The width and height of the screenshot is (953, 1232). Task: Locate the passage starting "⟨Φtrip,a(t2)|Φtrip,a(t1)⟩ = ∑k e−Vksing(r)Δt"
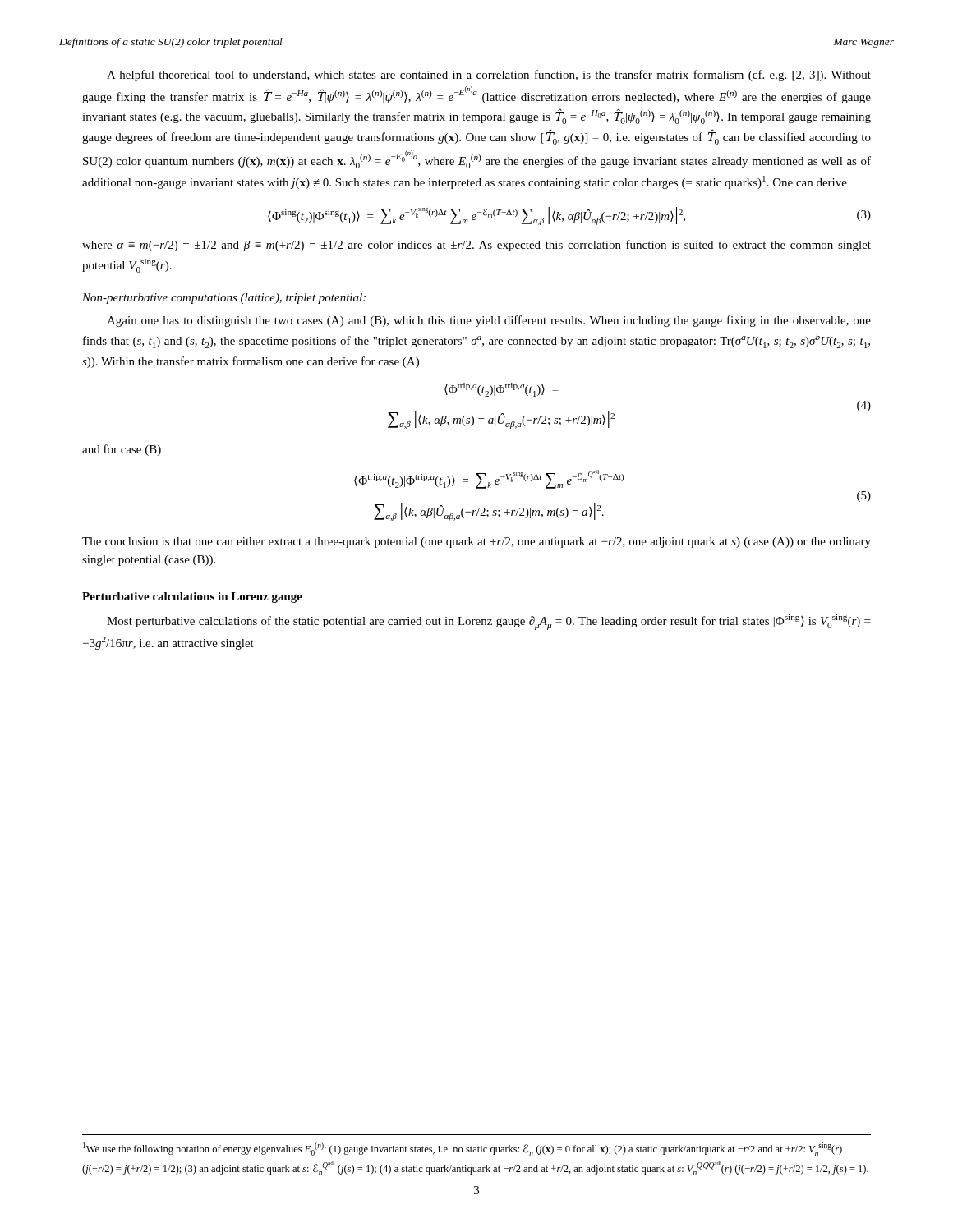tap(476, 495)
